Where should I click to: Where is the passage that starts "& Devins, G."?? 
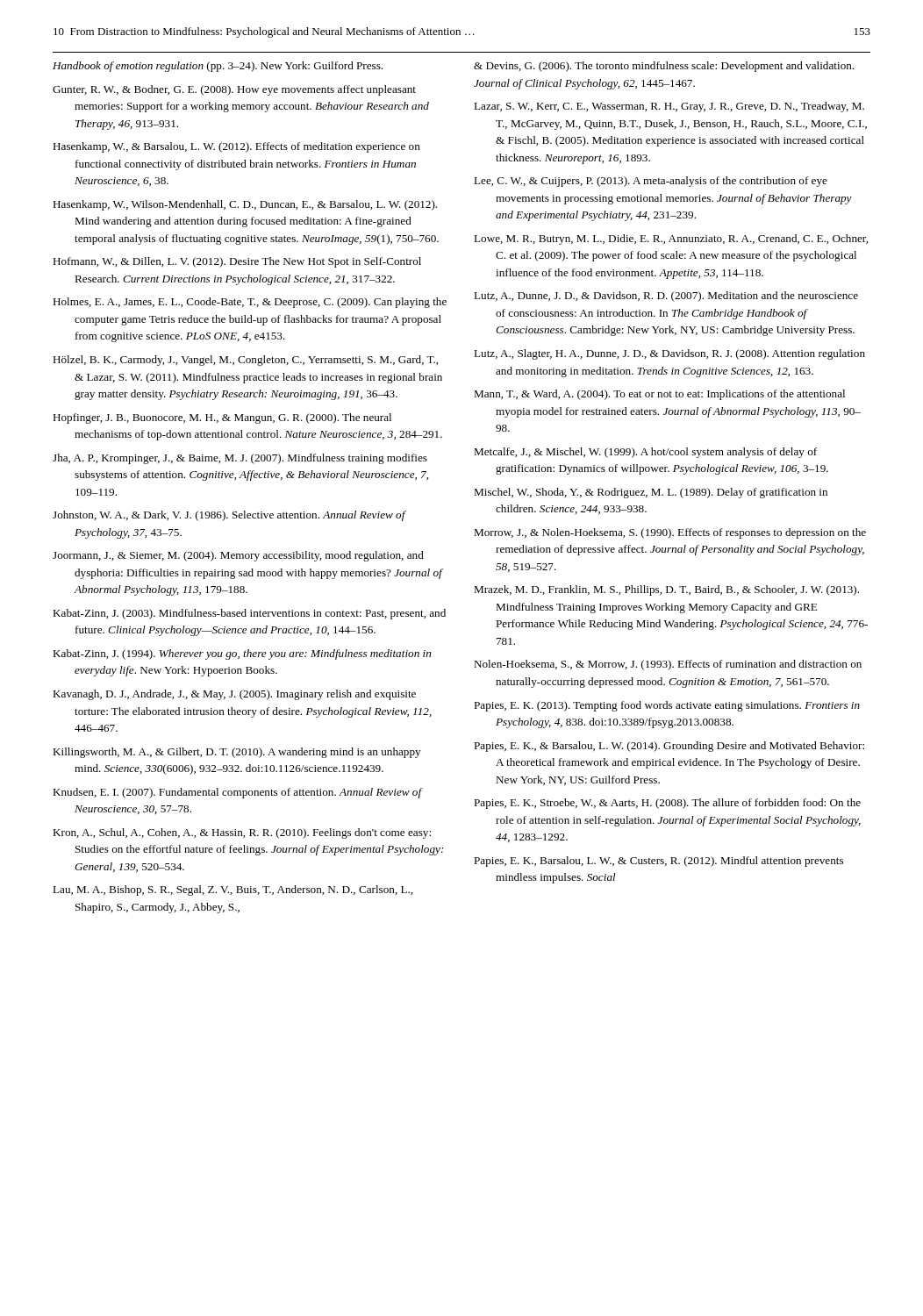(664, 74)
